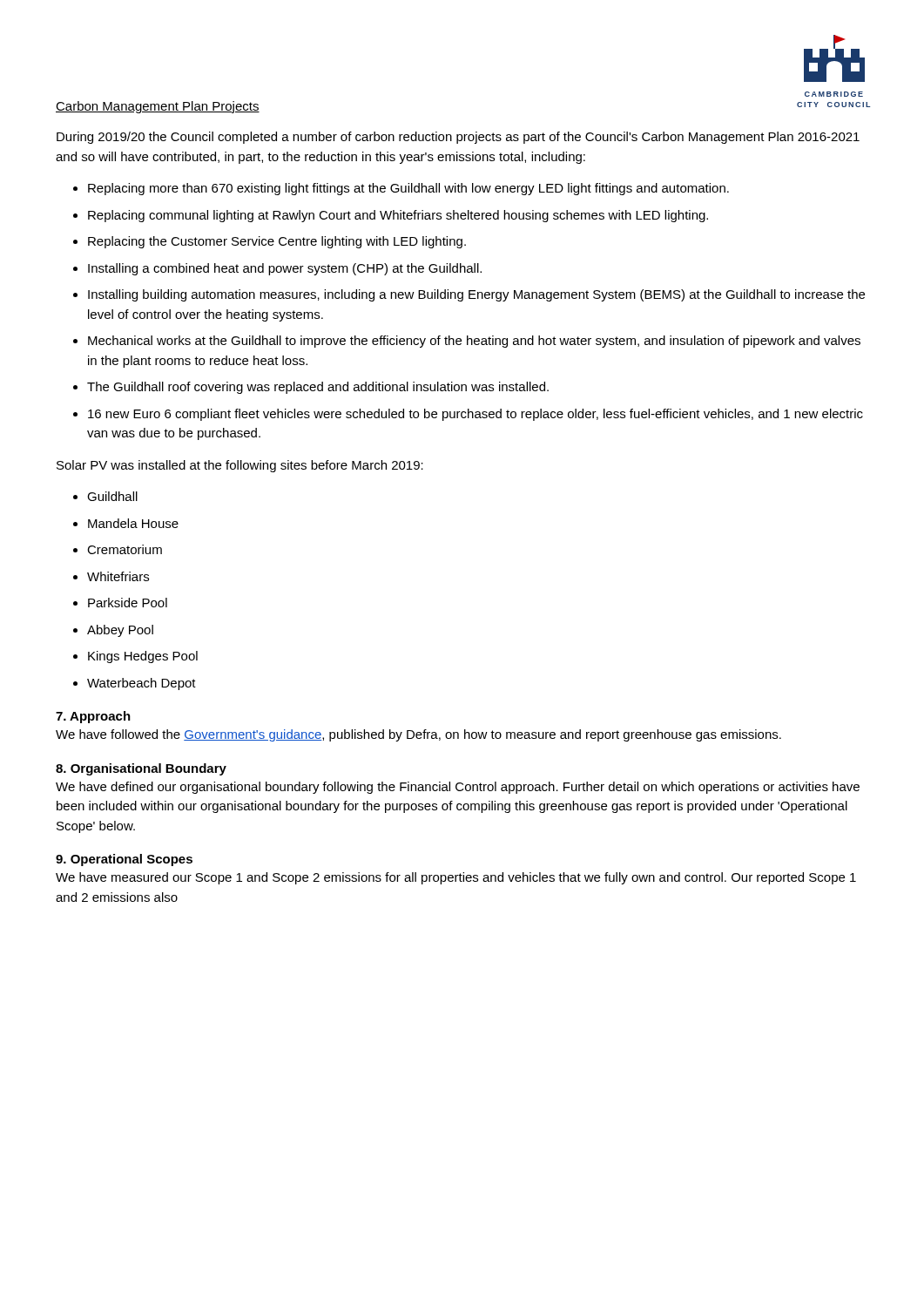This screenshot has width=924, height=1307.
Task: Click where it says "8. Organisational Boundary"
Action: click(x=141, y=768)
